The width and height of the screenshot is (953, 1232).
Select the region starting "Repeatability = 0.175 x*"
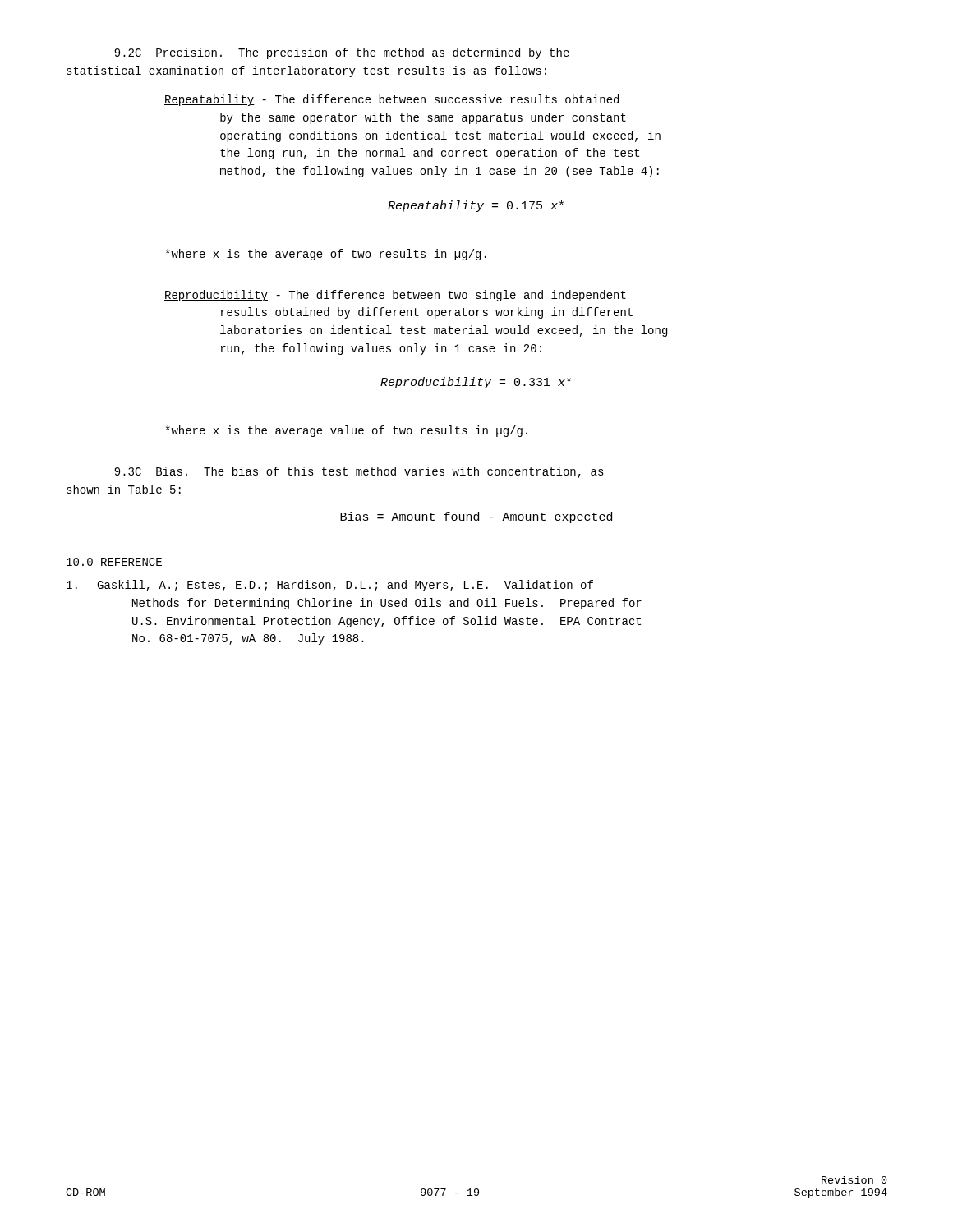[476, 206]
